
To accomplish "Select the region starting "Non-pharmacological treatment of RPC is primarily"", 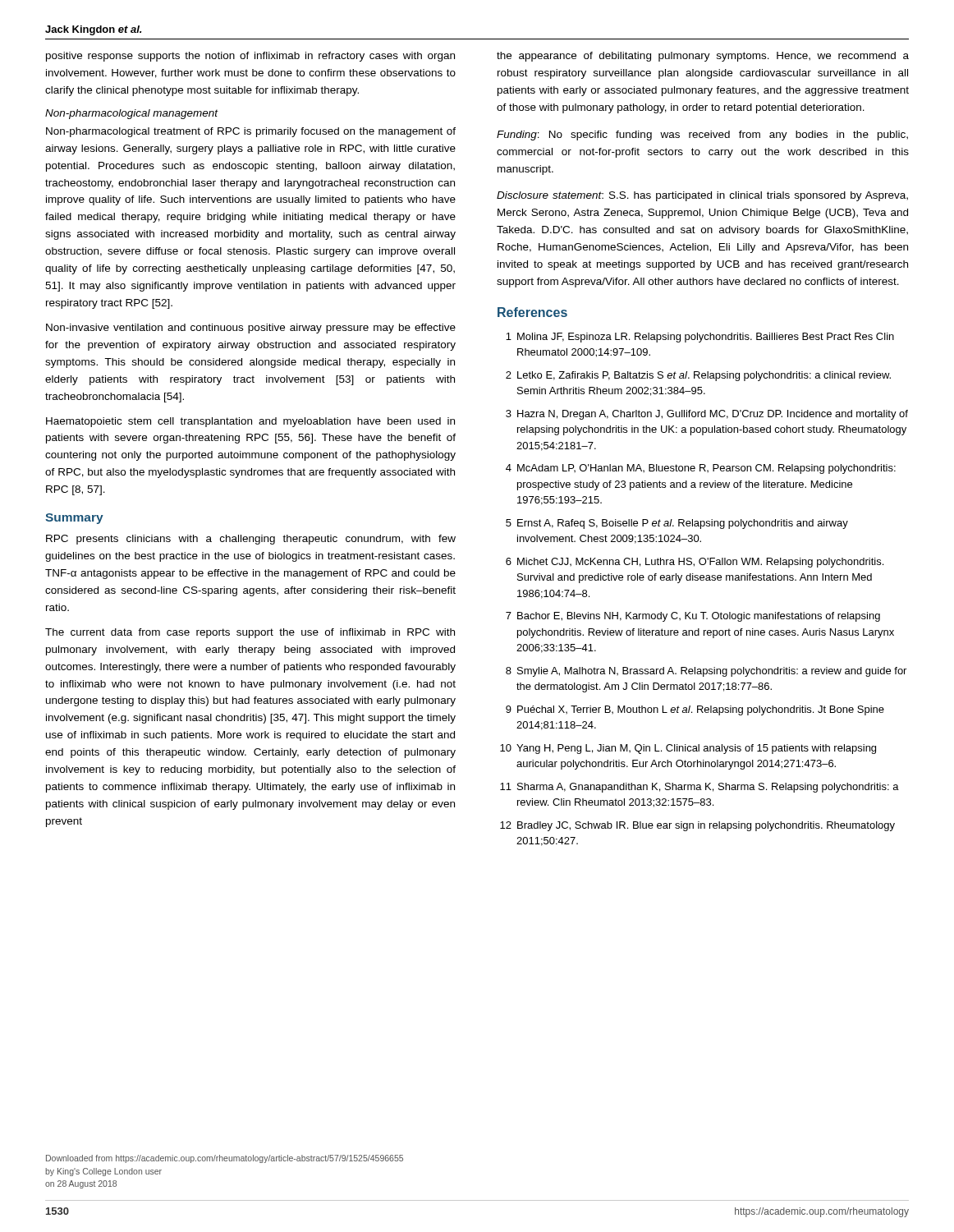I will click(x=250, y=217).
